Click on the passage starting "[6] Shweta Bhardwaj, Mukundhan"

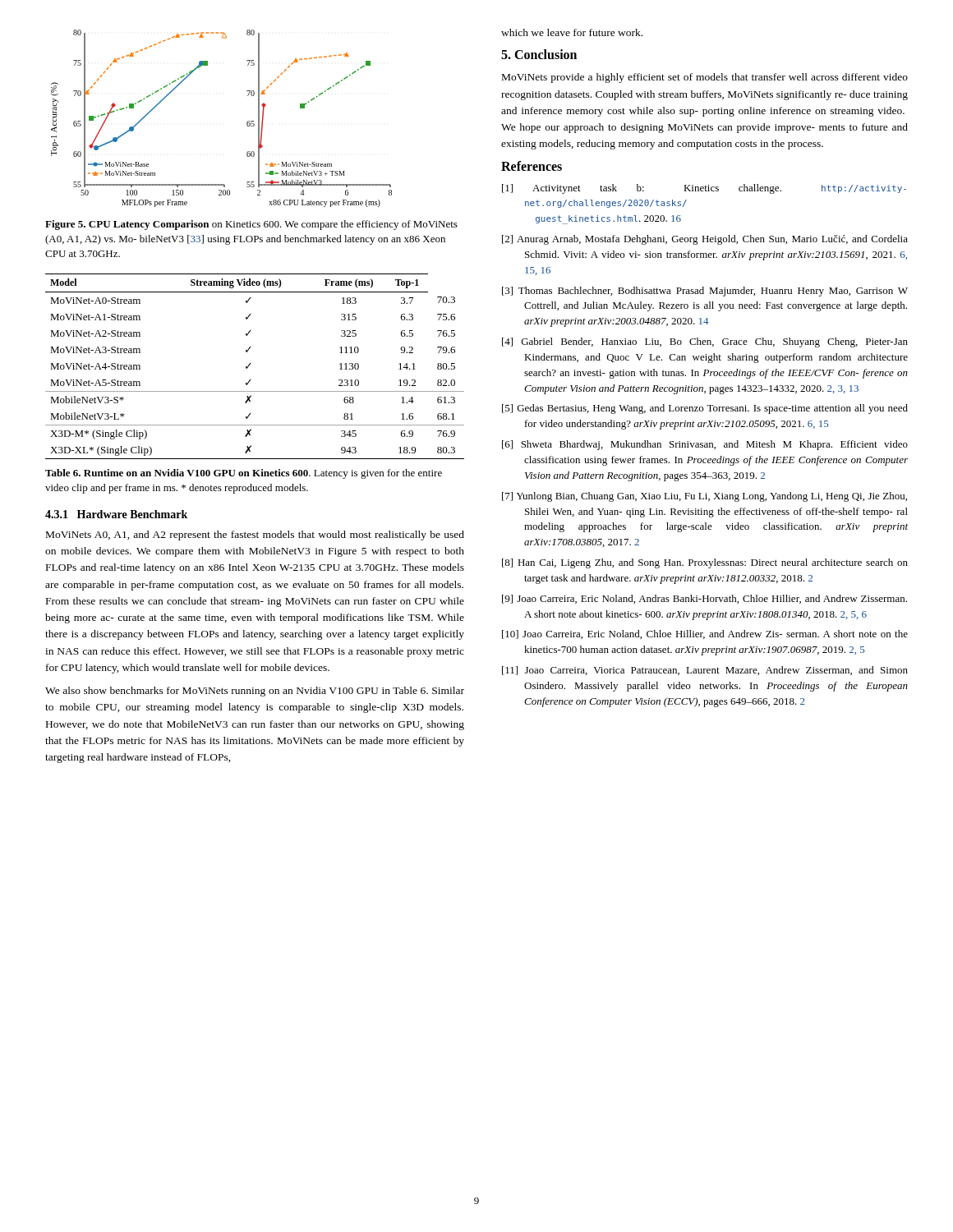[705, 460]
